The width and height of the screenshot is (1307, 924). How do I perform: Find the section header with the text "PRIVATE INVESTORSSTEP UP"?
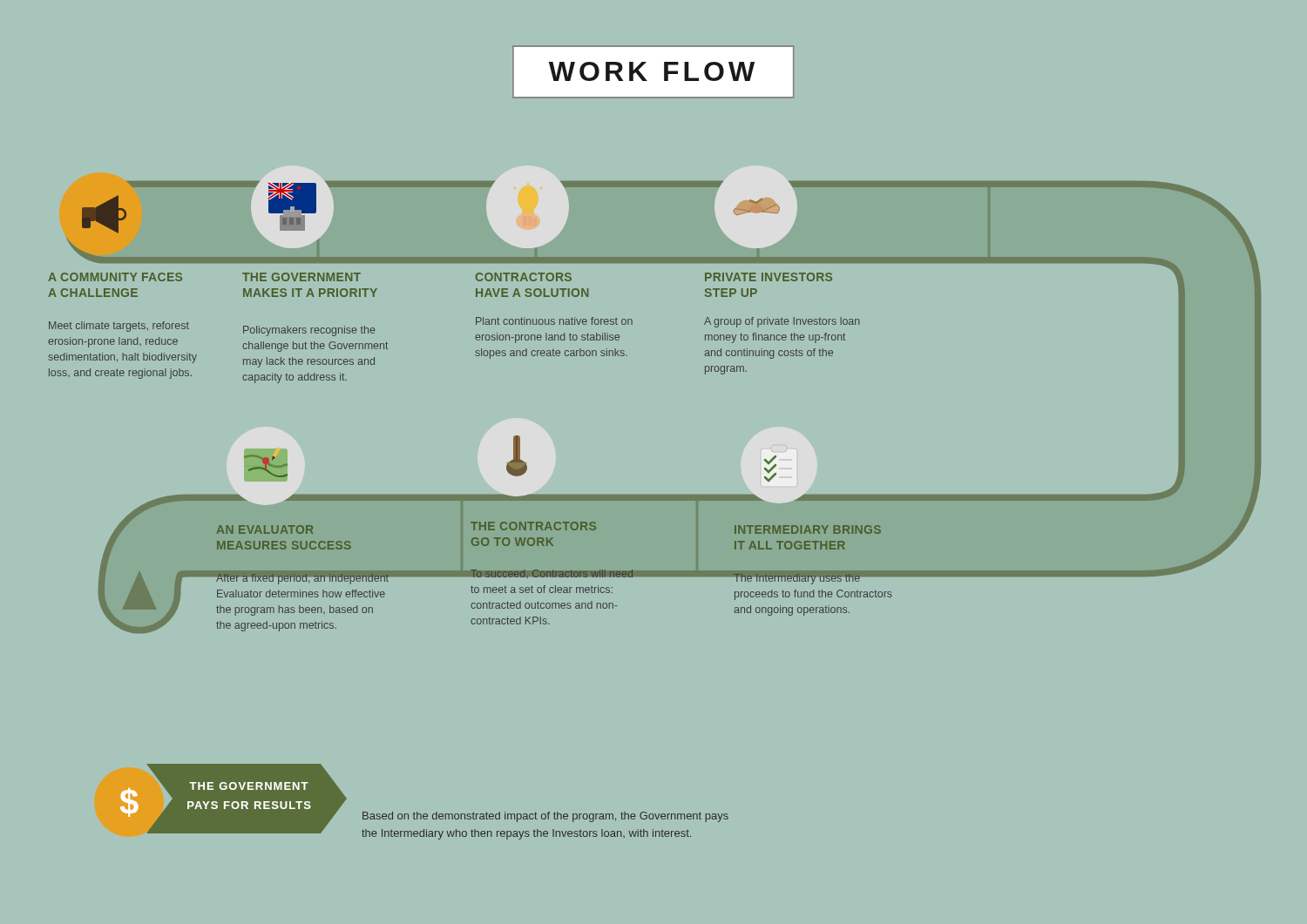(x=791, y=285)
